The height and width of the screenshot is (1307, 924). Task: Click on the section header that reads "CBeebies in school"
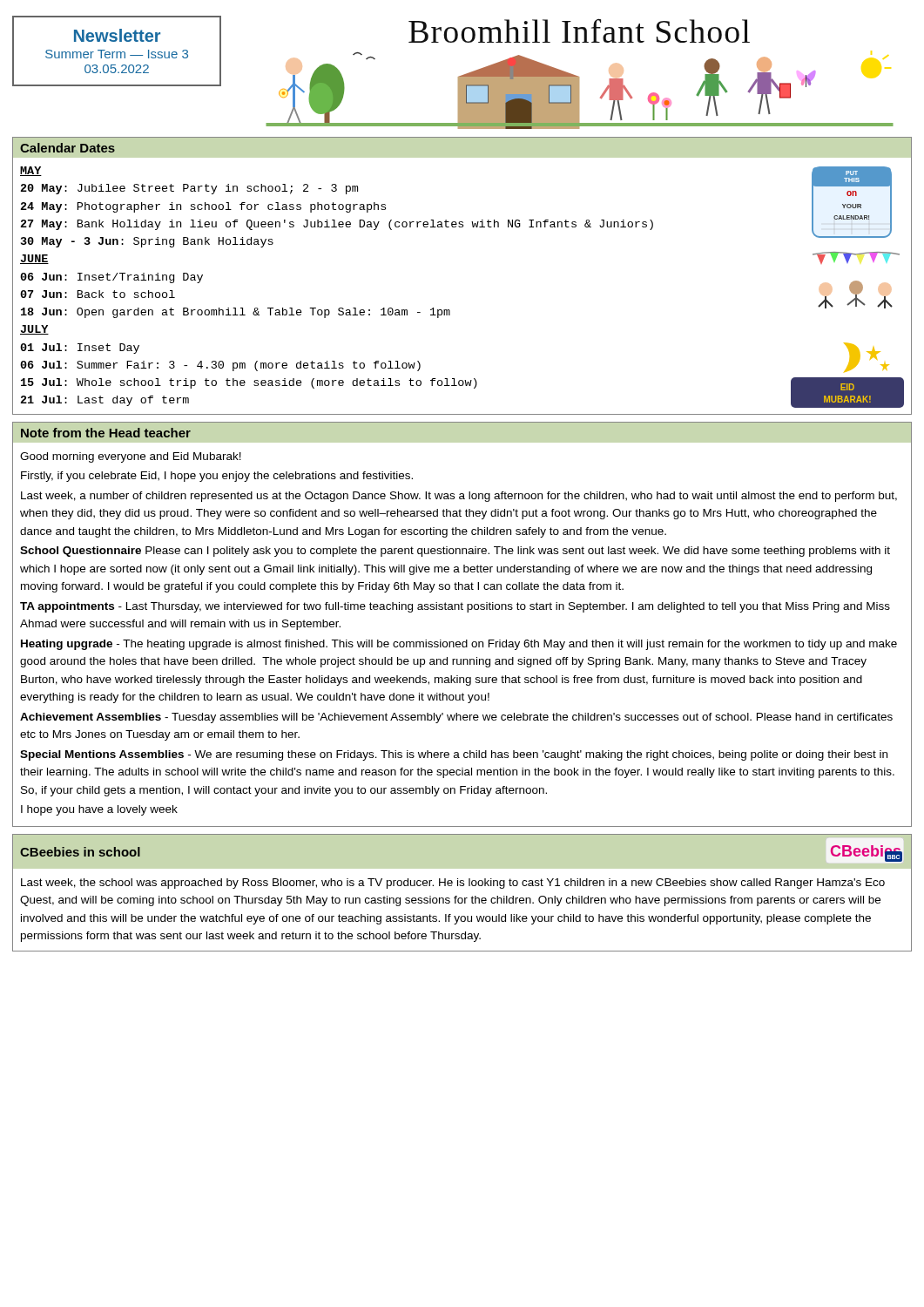80,852
